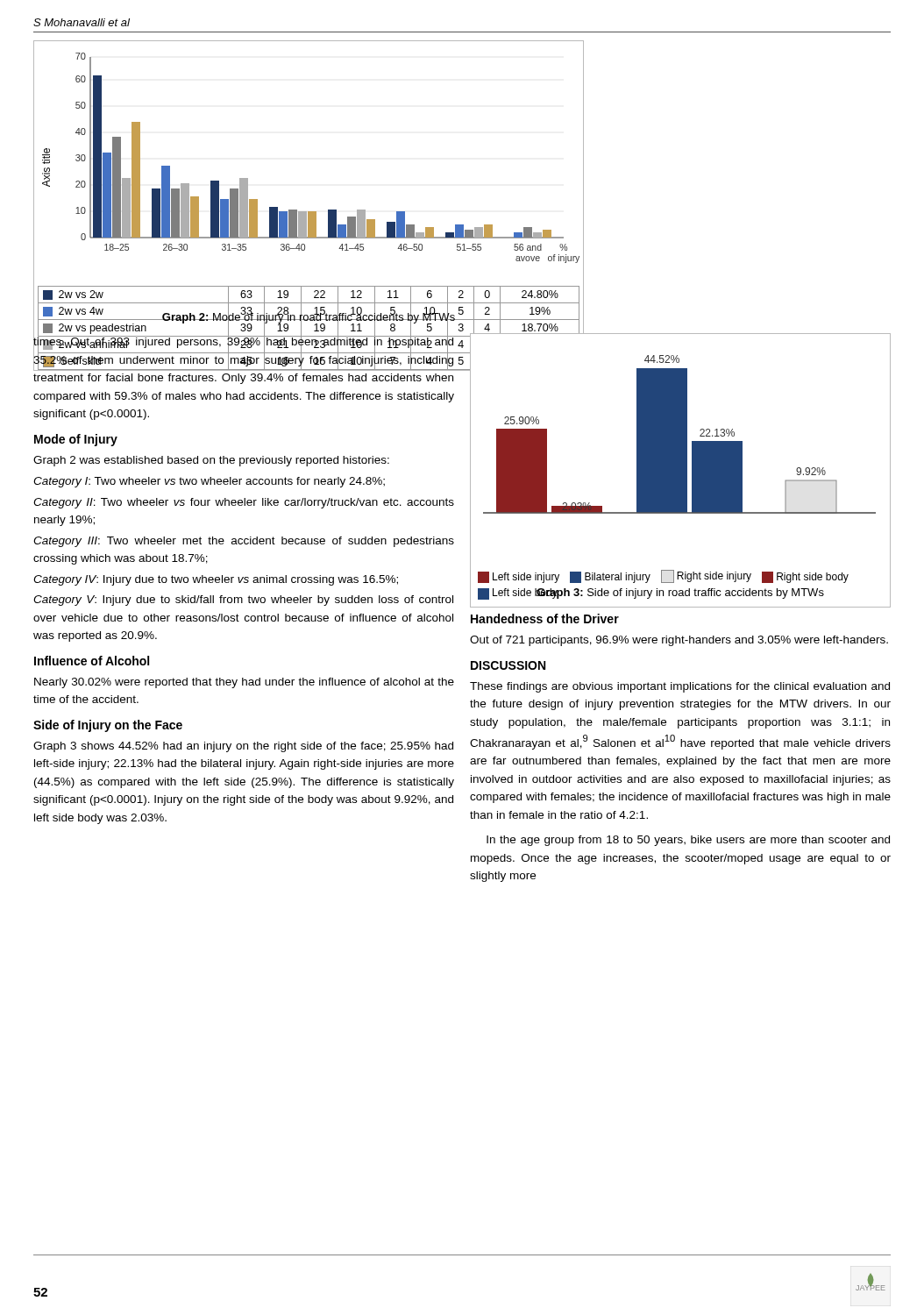
Task: Find the grouped bar chart
Action: click(x=309, y=206)
